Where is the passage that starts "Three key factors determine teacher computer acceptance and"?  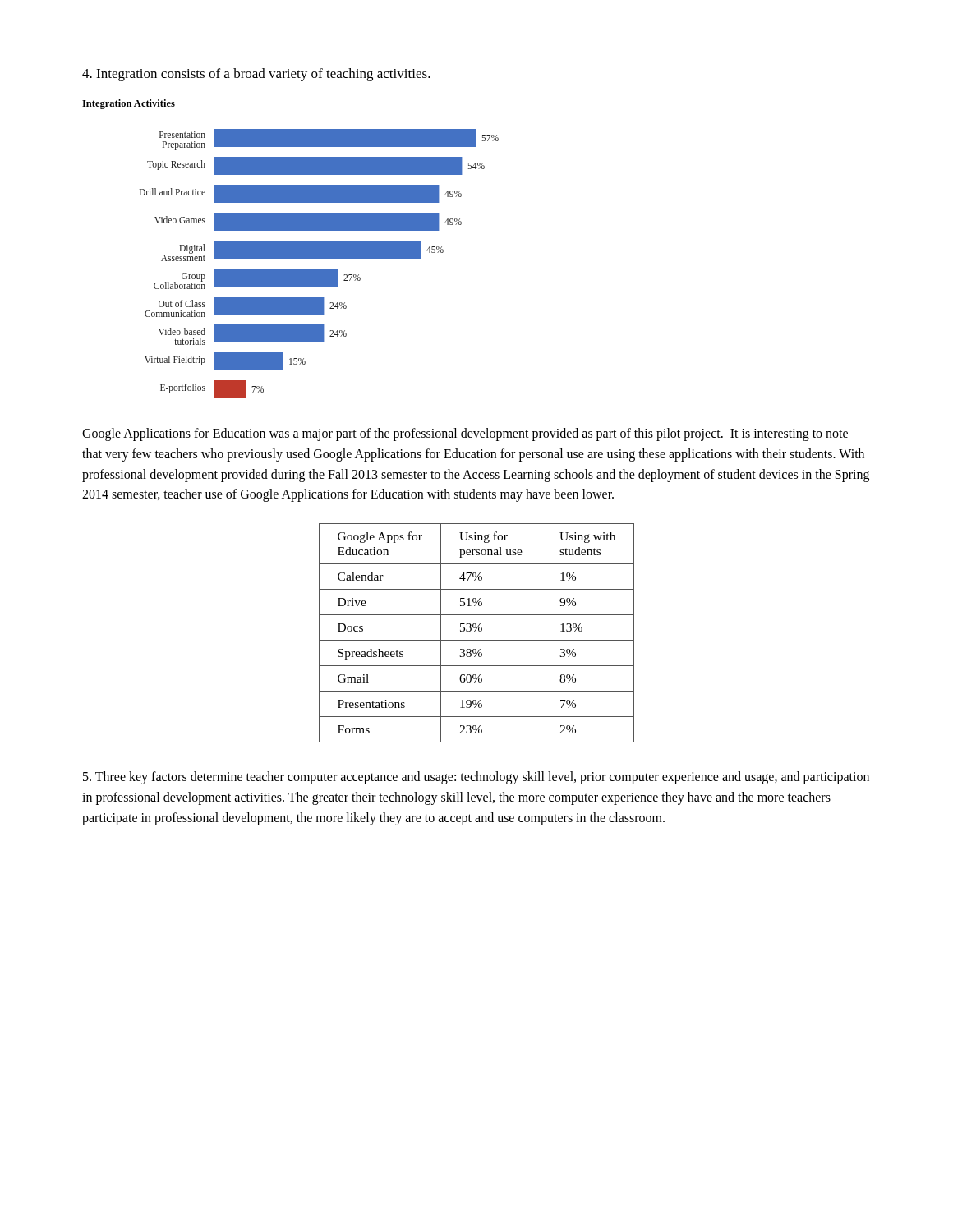point(476,797)
